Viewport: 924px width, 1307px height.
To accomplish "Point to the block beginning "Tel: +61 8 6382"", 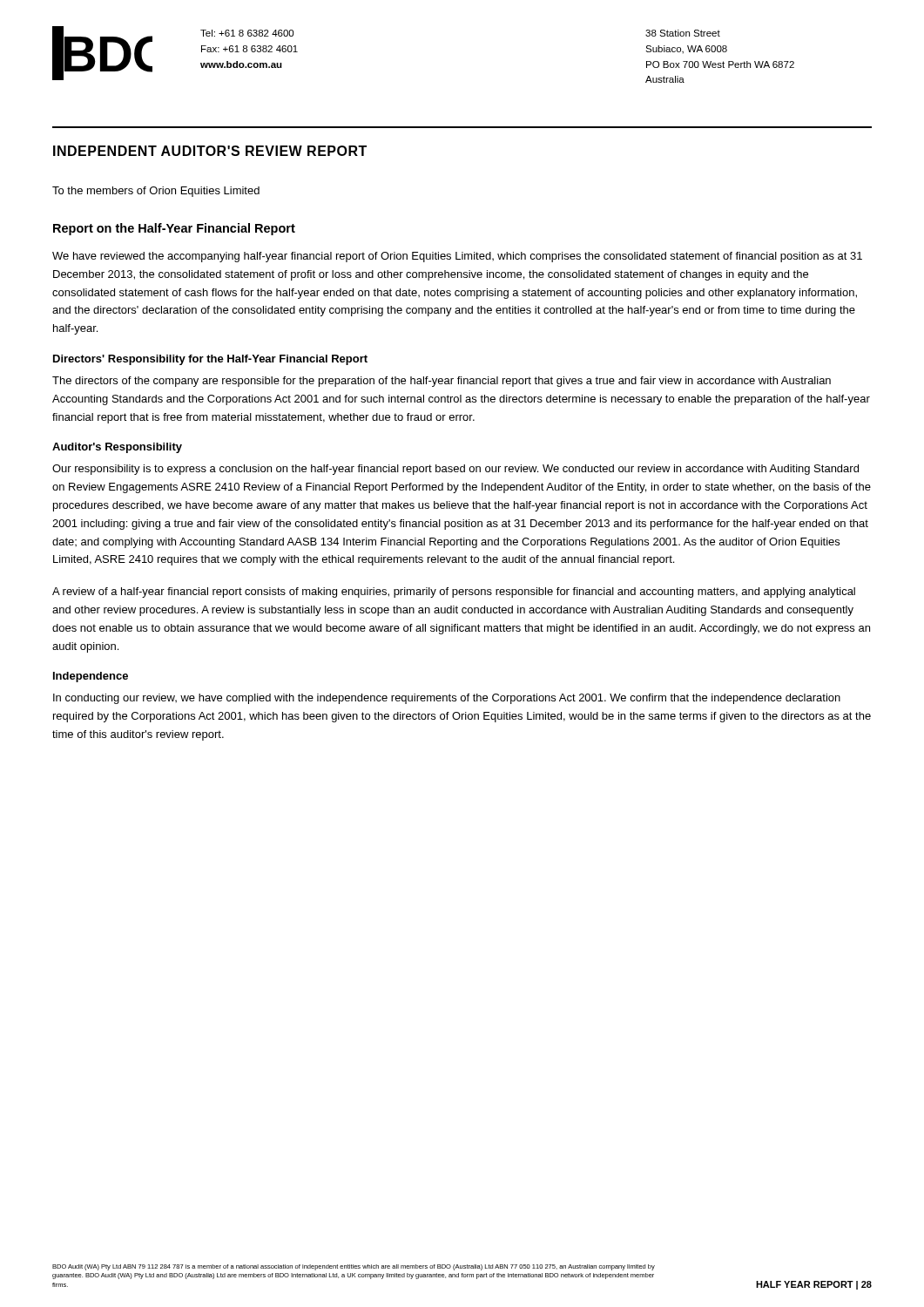I will tap(249, 49).
